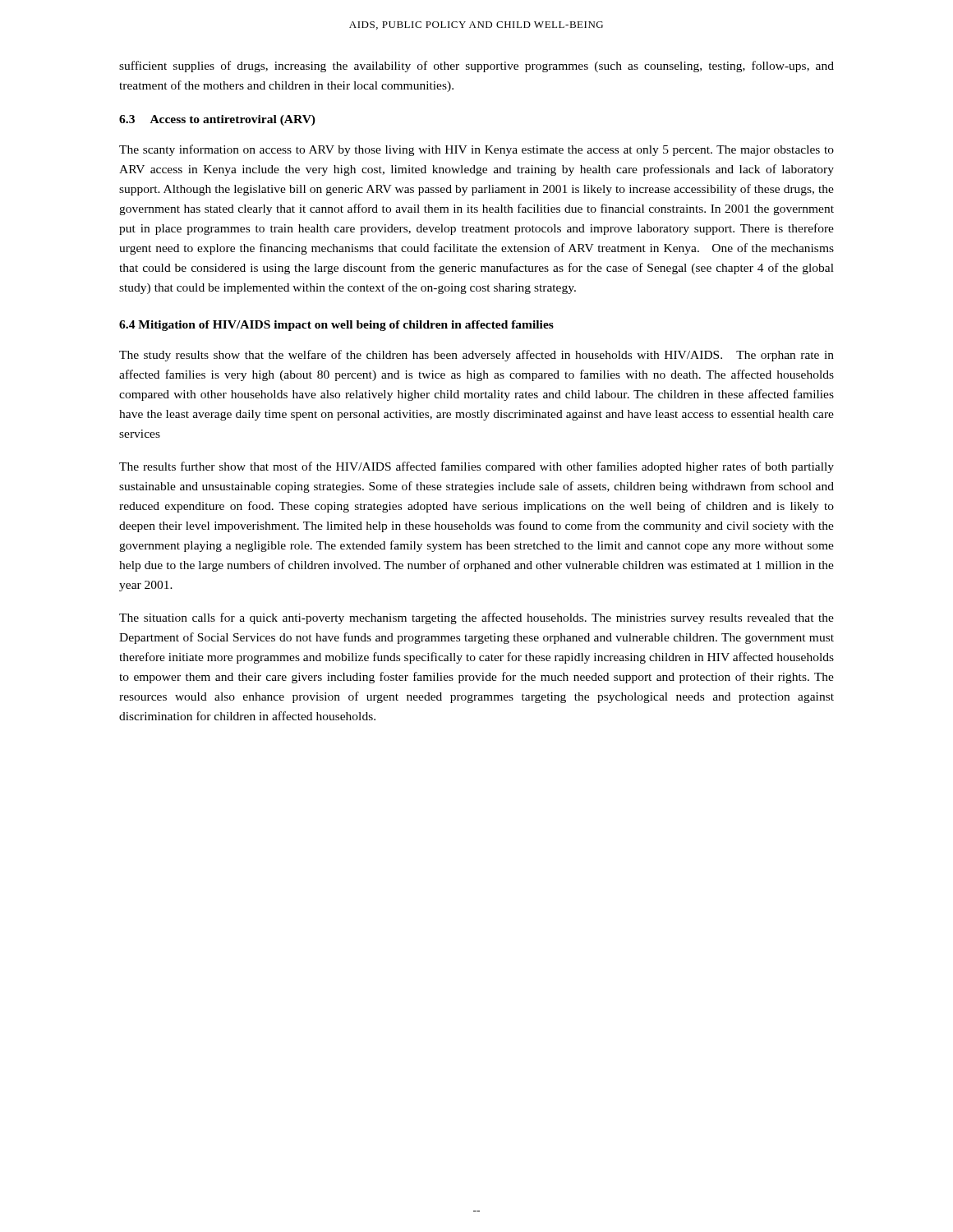
Task: Find the text block that reads "The study results show"
Action: pyautogui.click(x=476, y=394)
